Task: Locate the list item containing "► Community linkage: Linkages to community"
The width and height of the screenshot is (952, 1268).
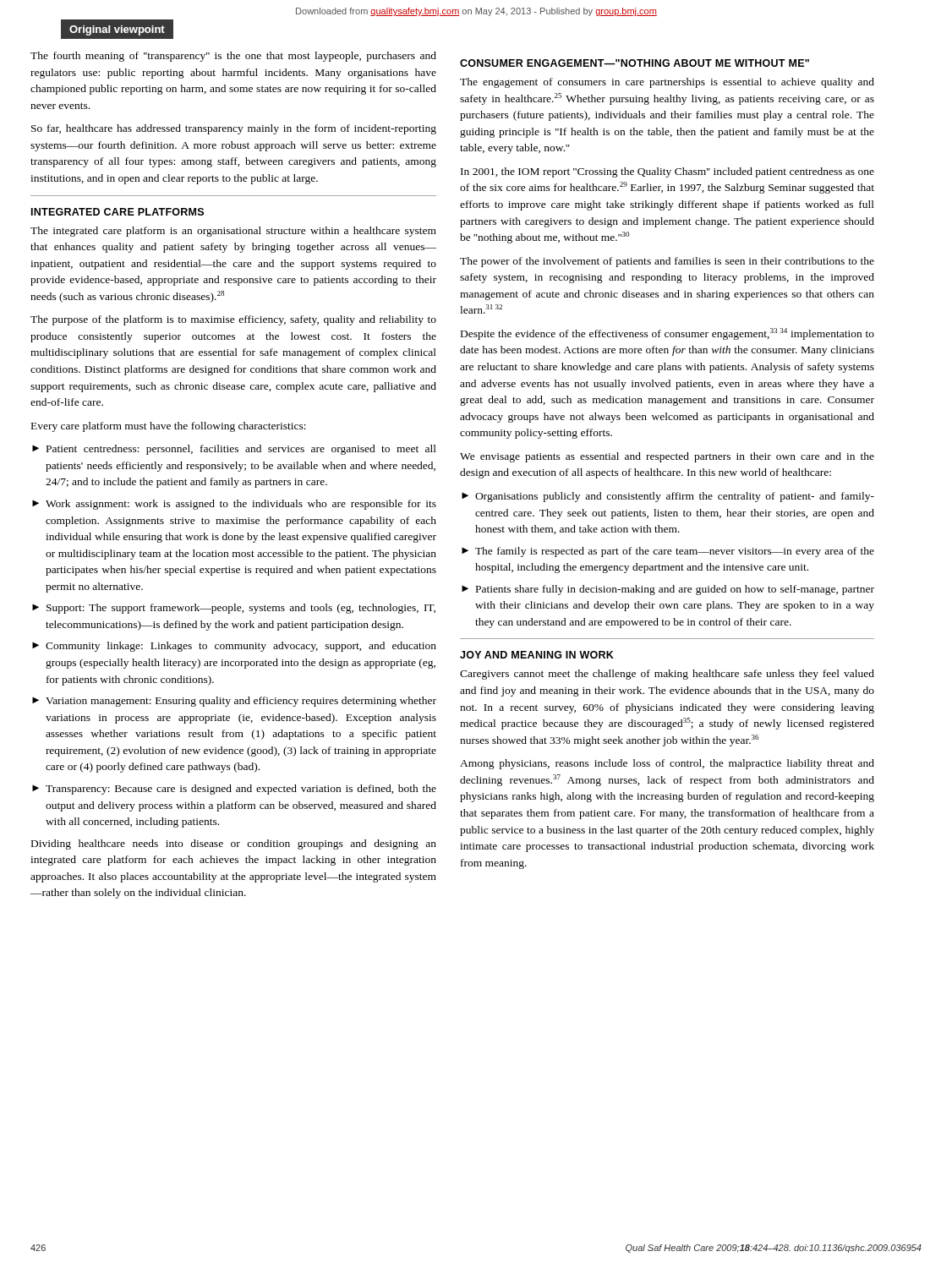Action: point(233,663)
